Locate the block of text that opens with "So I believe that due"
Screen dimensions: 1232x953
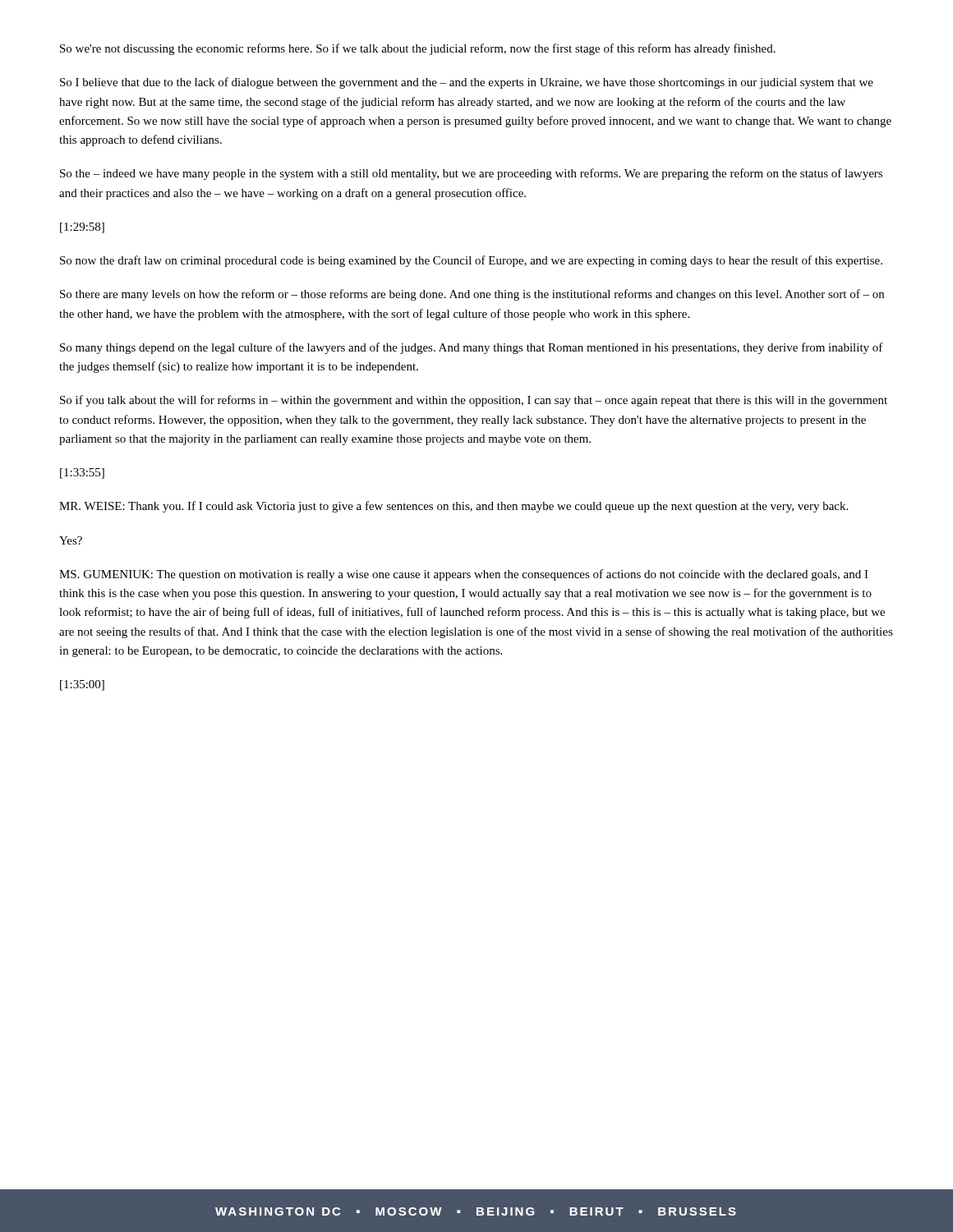click(x=475, y=111)
